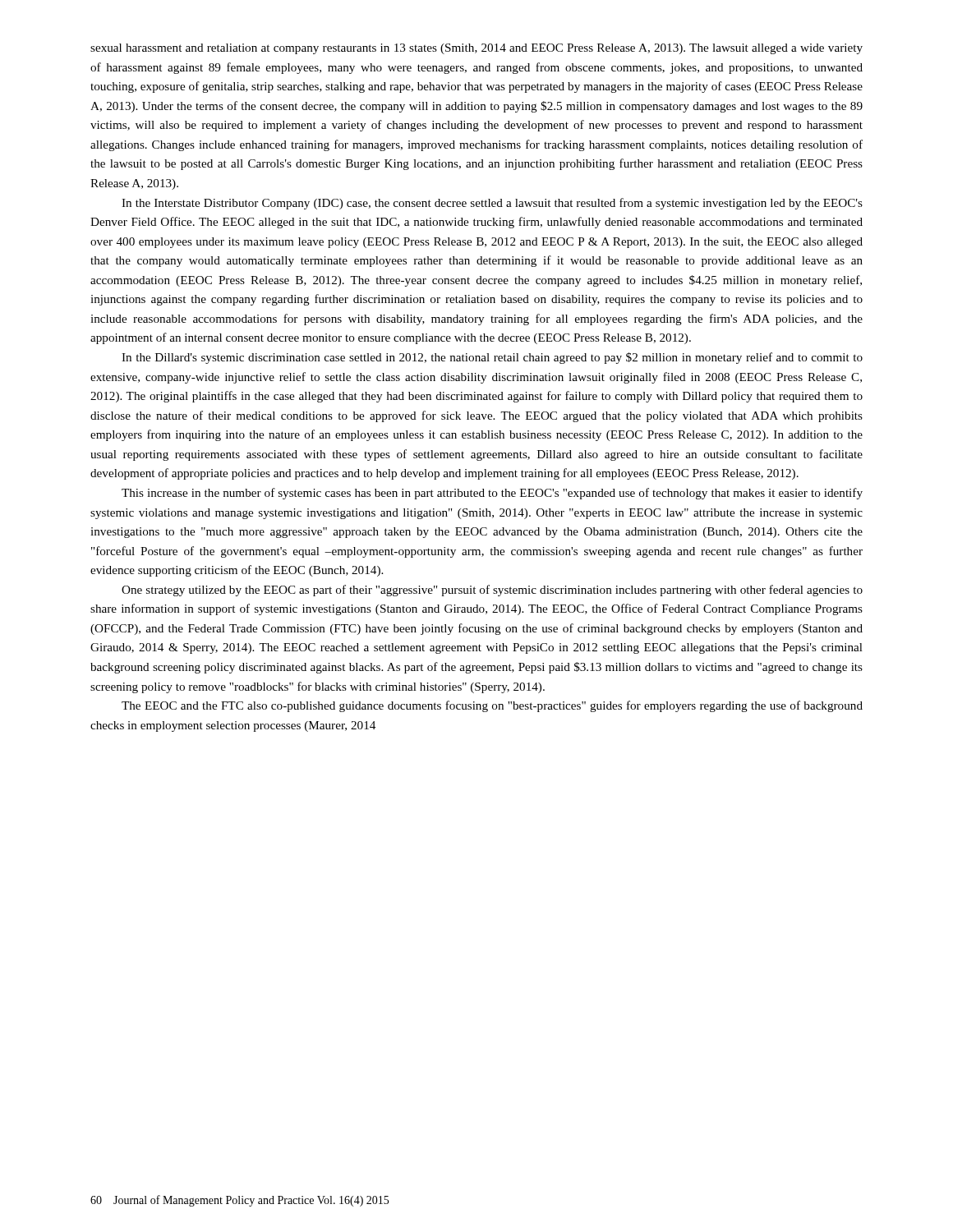Select the text block containing "The EEOC and the FTC also co-published guidance"
Image resolution: width=953 pixels, height=1232 pixels.
tap(476, 715)
